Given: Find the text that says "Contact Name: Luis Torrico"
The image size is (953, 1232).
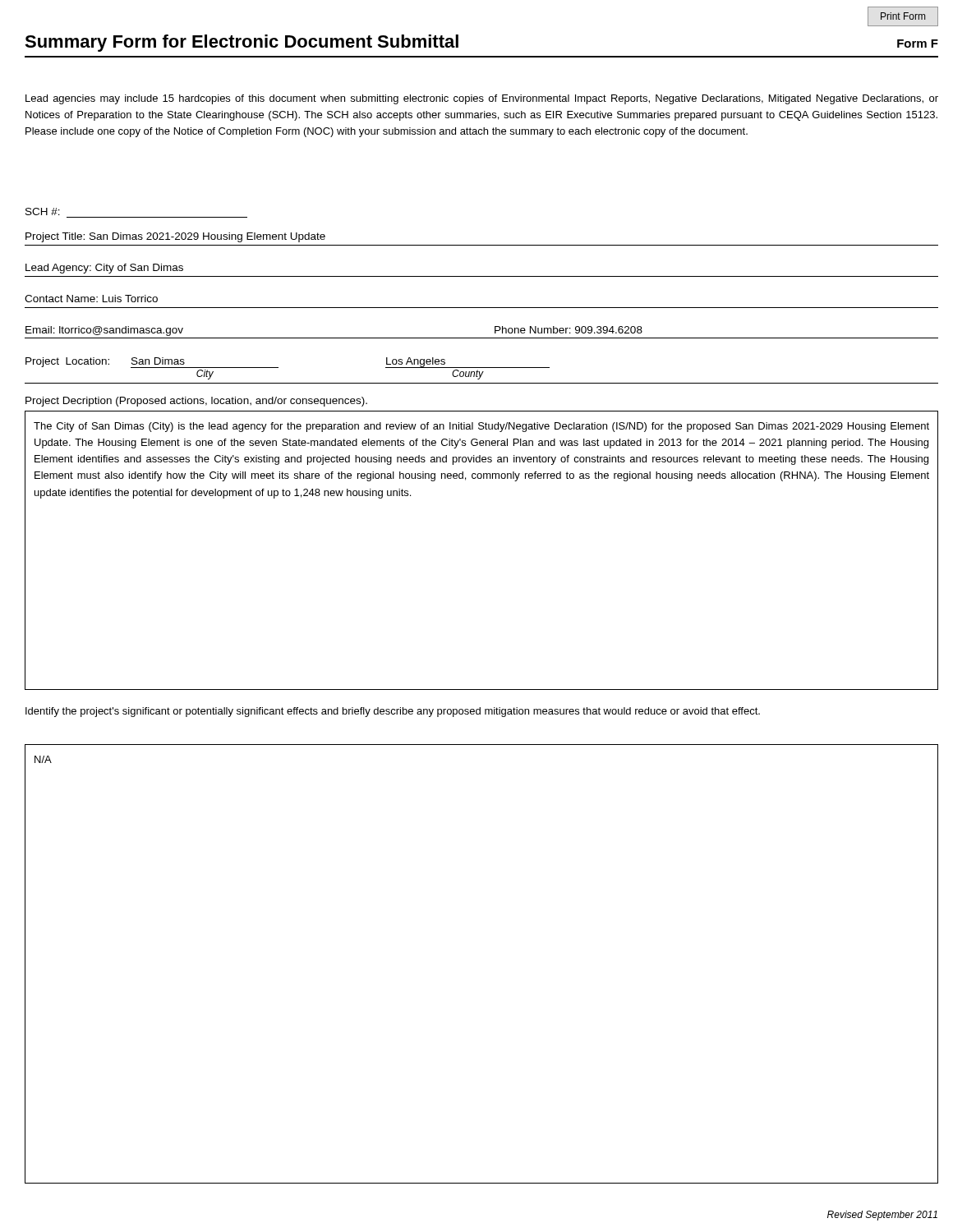Looking at the screenshot, I should [x=91, y=299].
